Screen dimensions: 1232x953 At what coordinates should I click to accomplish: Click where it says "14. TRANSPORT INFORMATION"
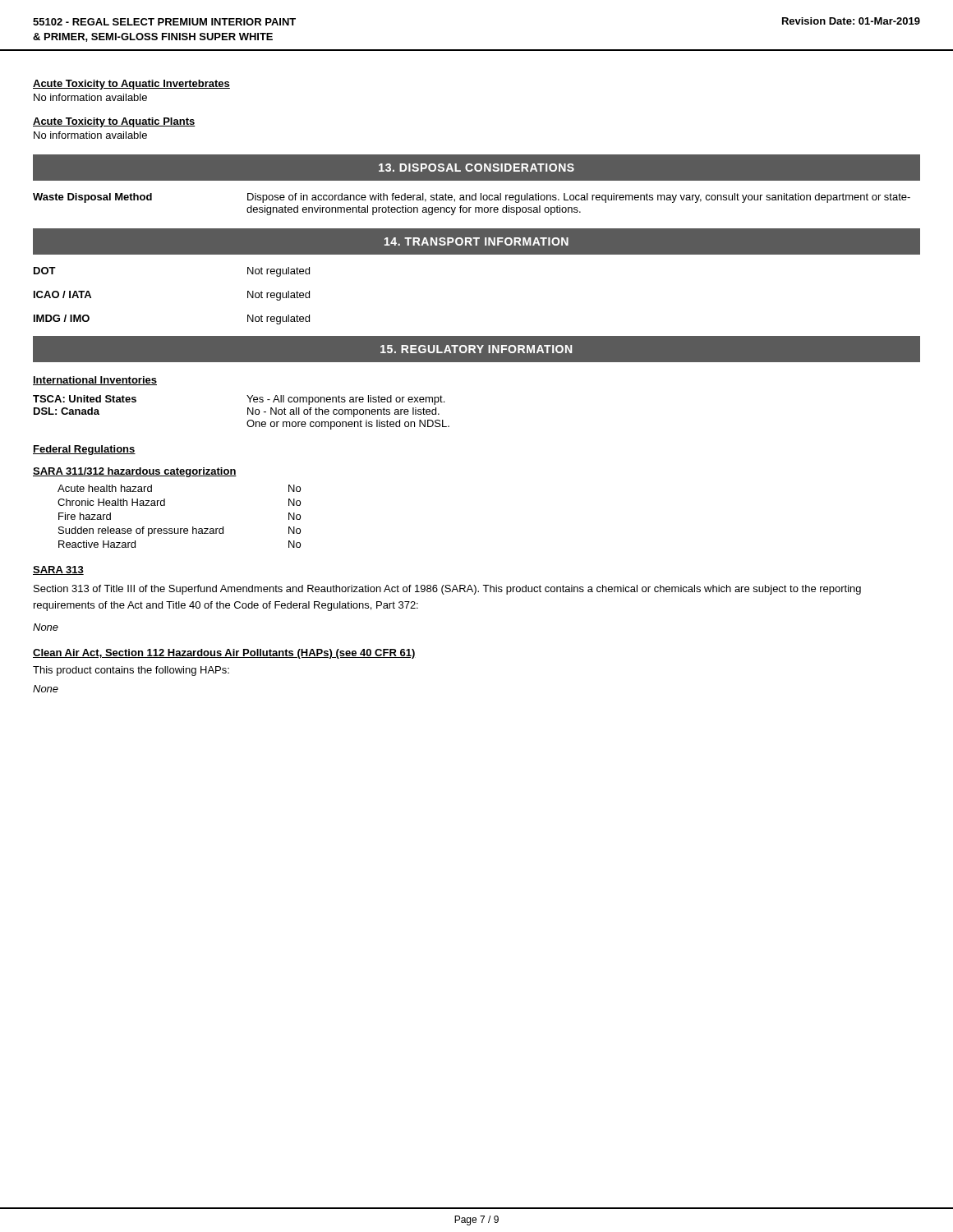point(476,242)
